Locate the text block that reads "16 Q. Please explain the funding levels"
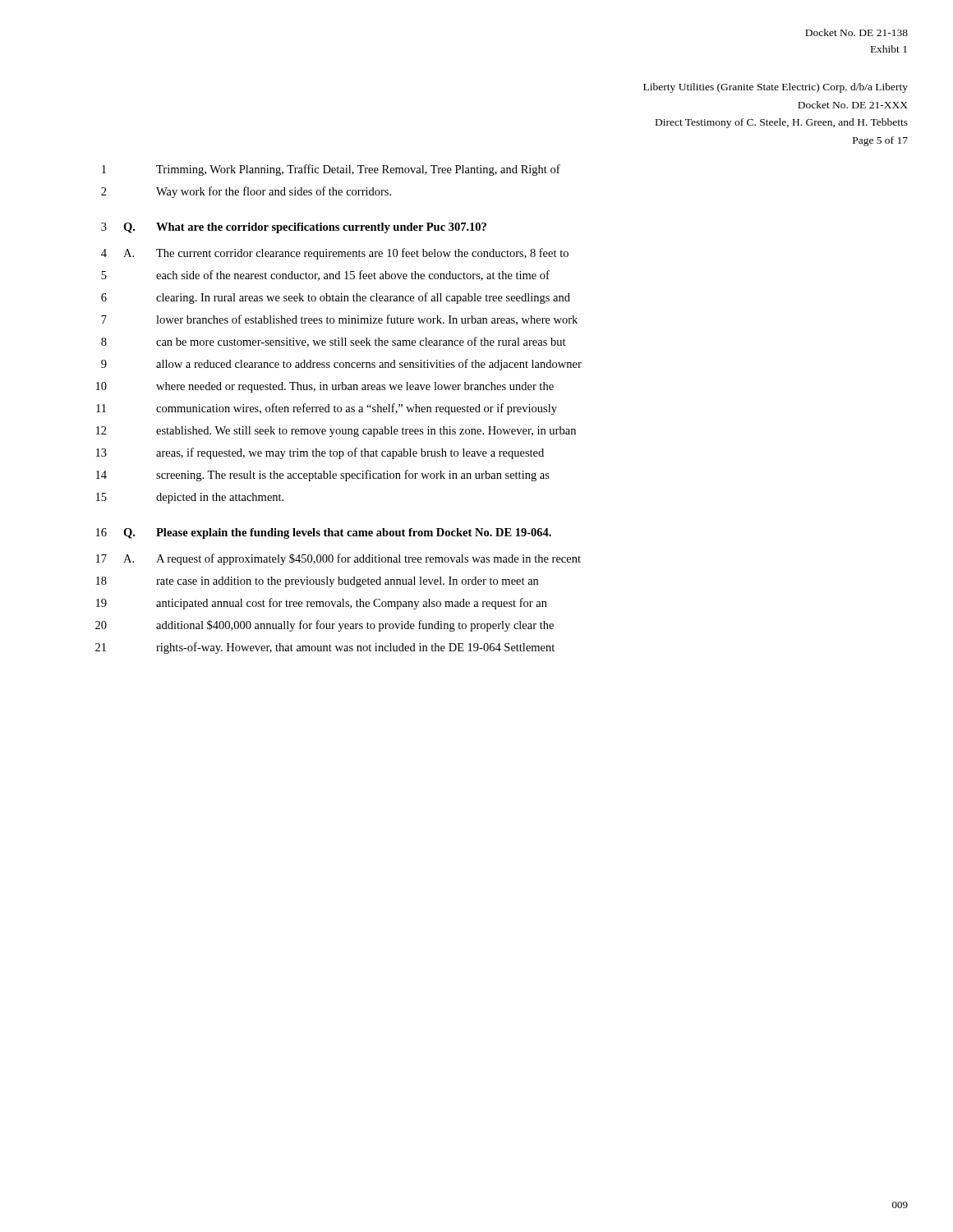 (476, 533)
